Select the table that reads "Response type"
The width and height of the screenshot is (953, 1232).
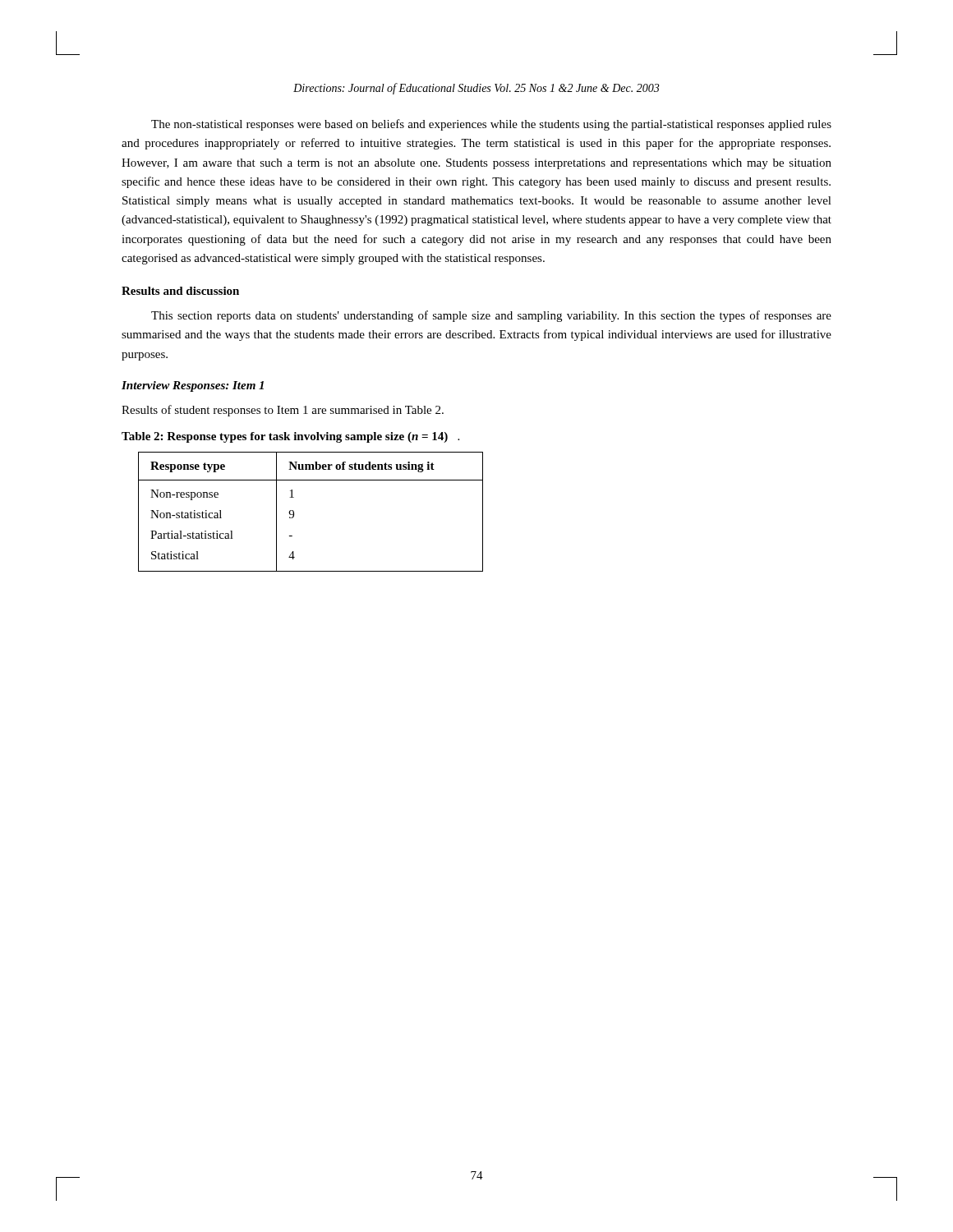(x=485, y=512)
